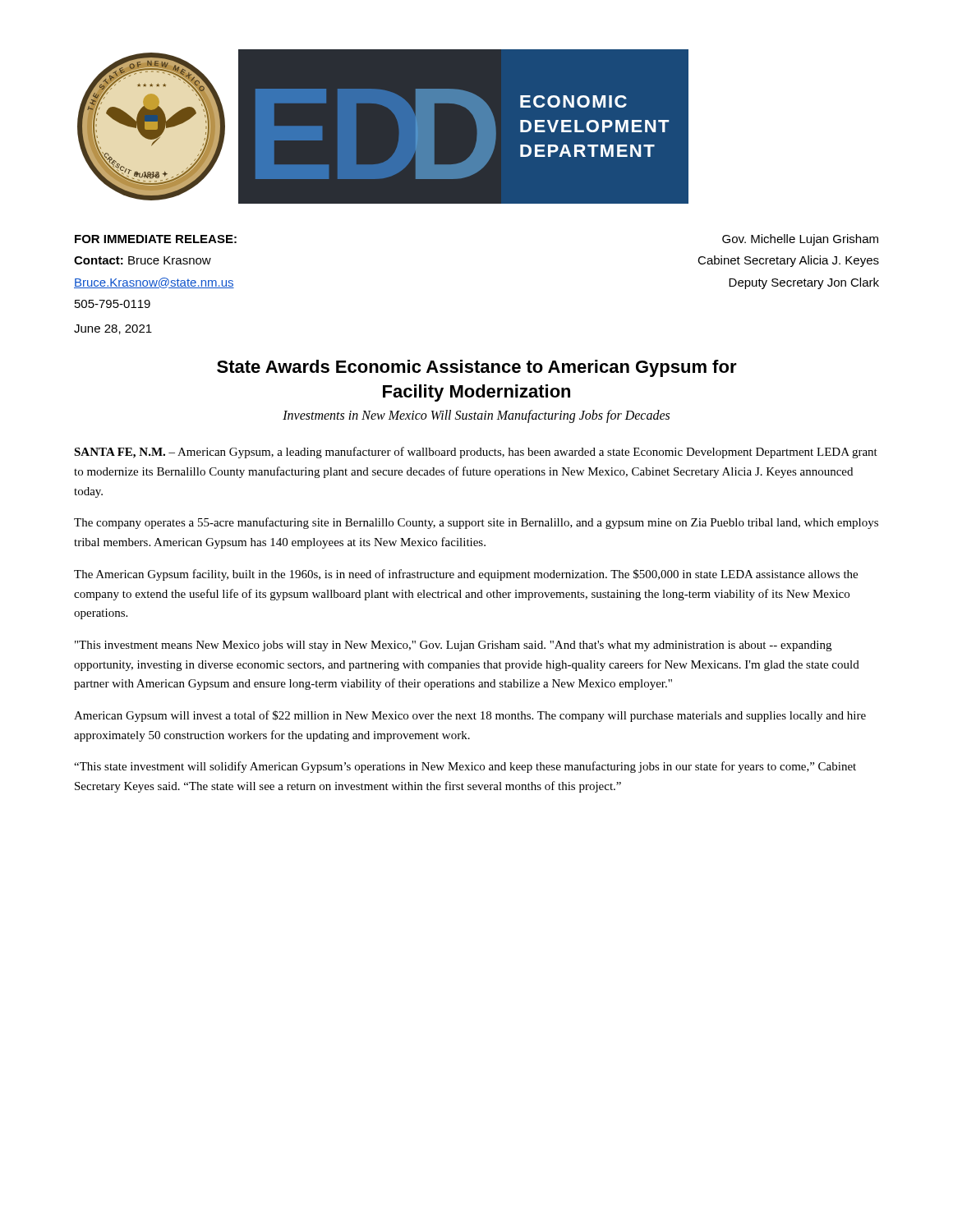Viewport: 953px width, 1232px height.
Task: Click on the text starting "June 28, 2021"
Action: 113,328
